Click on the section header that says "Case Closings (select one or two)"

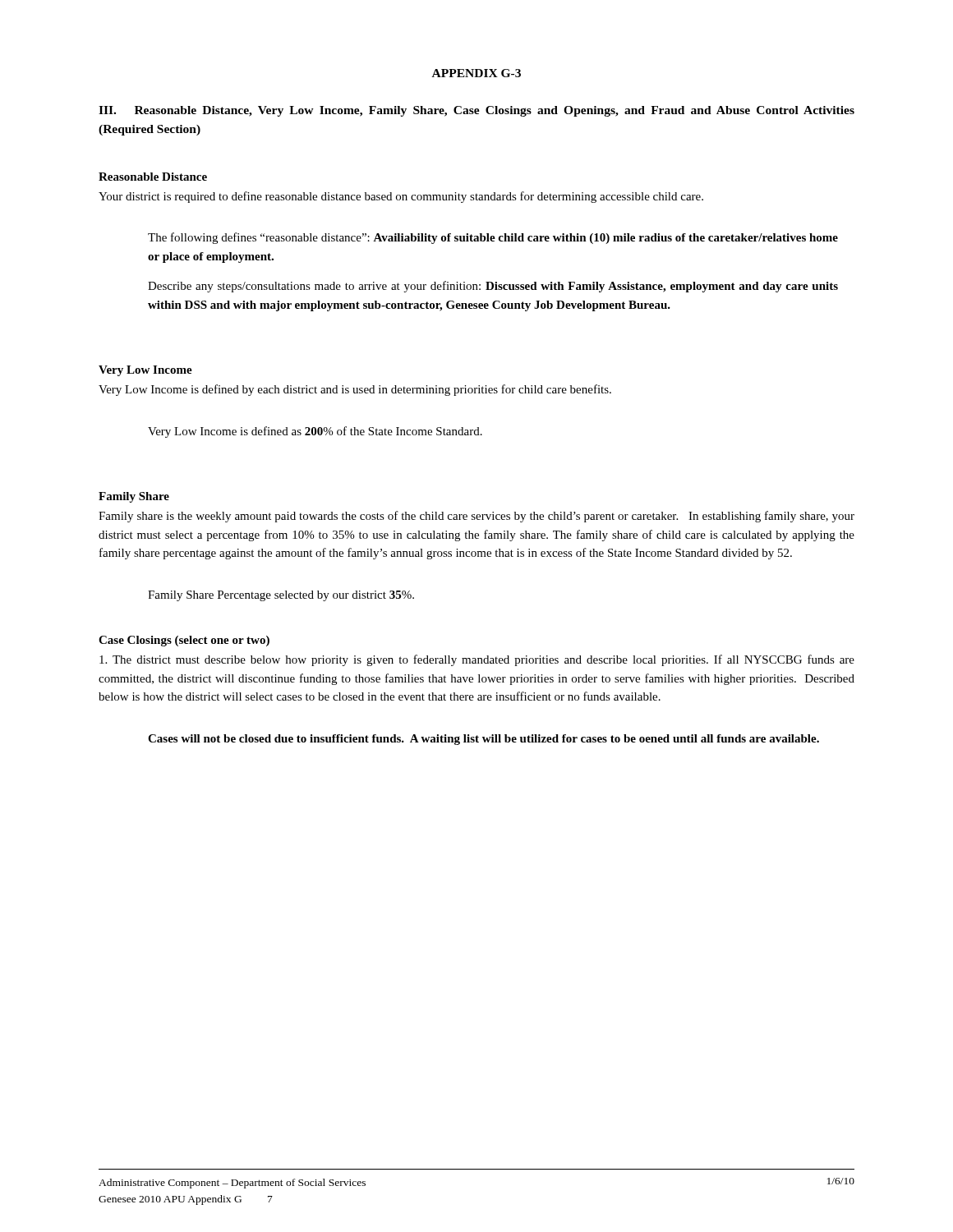(184, 640)
